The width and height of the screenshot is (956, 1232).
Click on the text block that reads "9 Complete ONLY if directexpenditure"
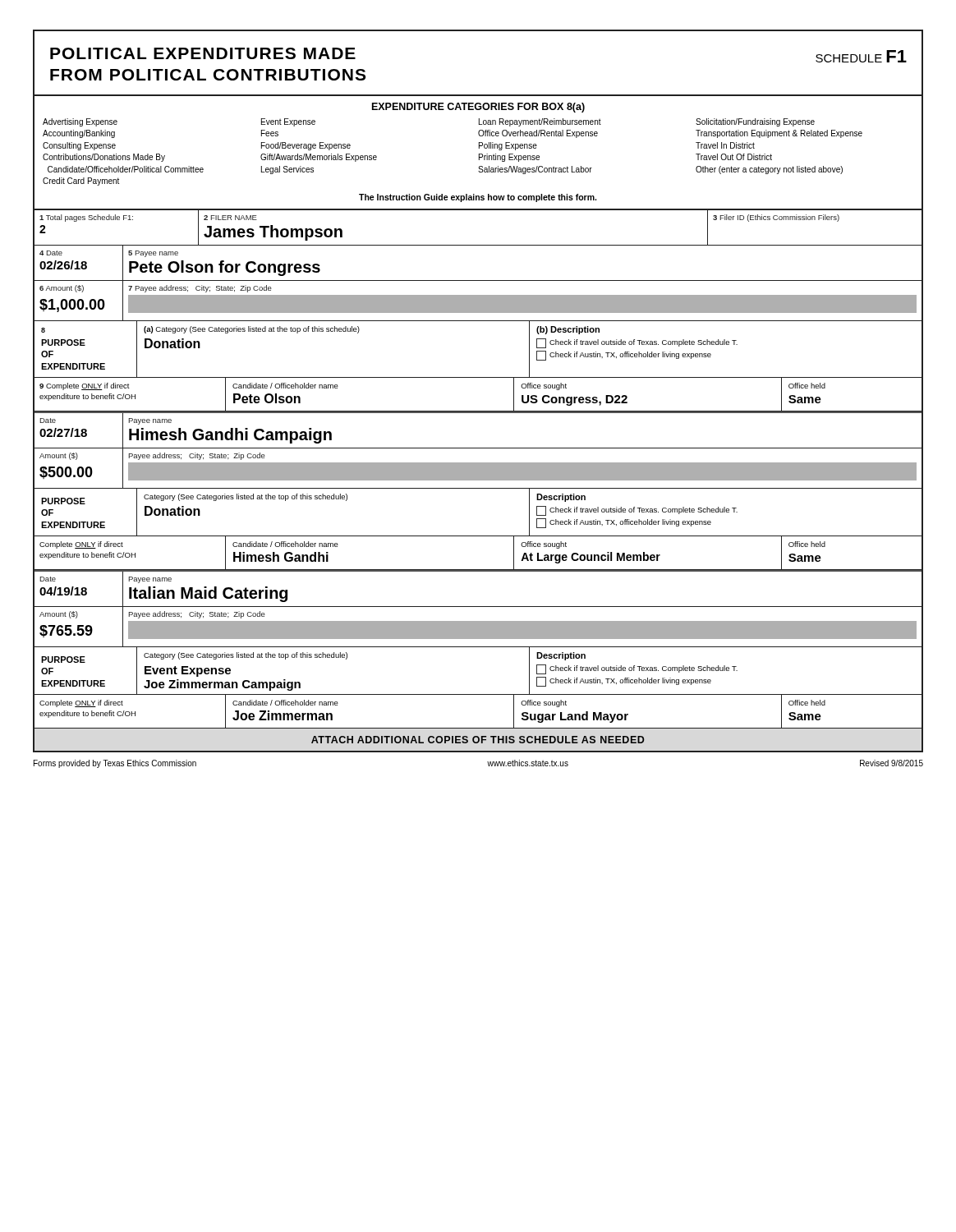coord(478,394)
